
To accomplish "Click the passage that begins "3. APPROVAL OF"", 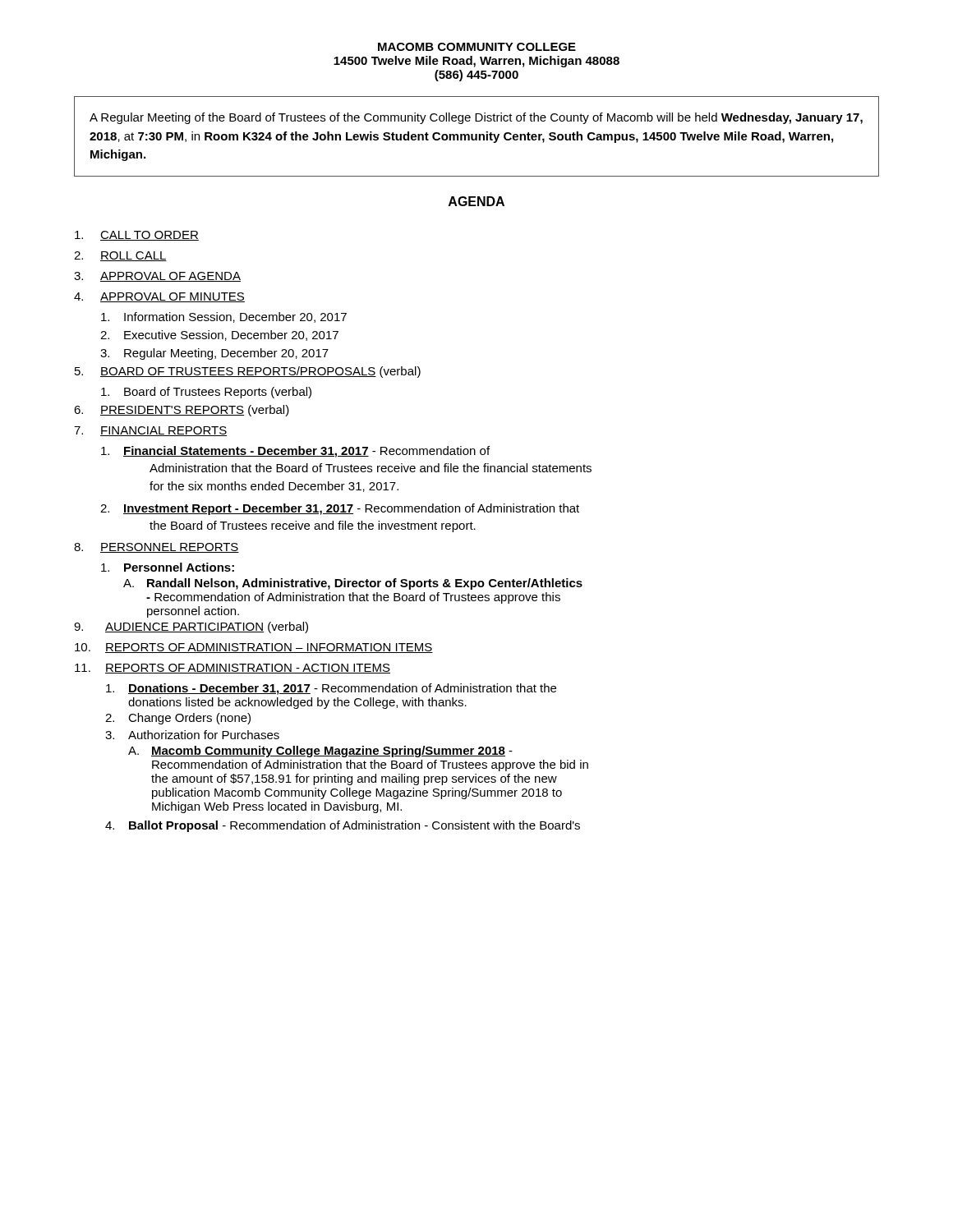I will pos(157,277).
